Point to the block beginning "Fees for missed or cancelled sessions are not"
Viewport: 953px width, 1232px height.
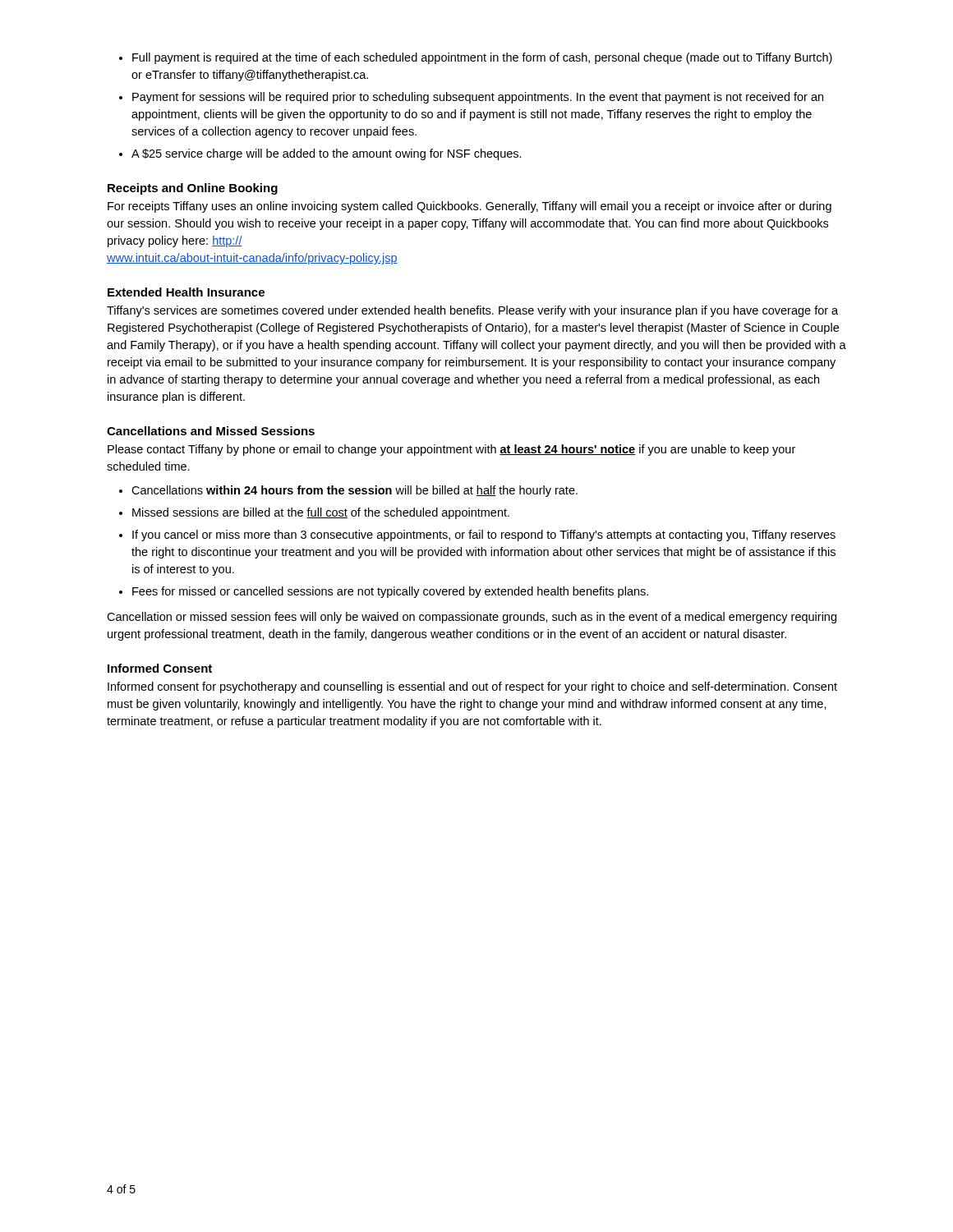coord(390,592)
